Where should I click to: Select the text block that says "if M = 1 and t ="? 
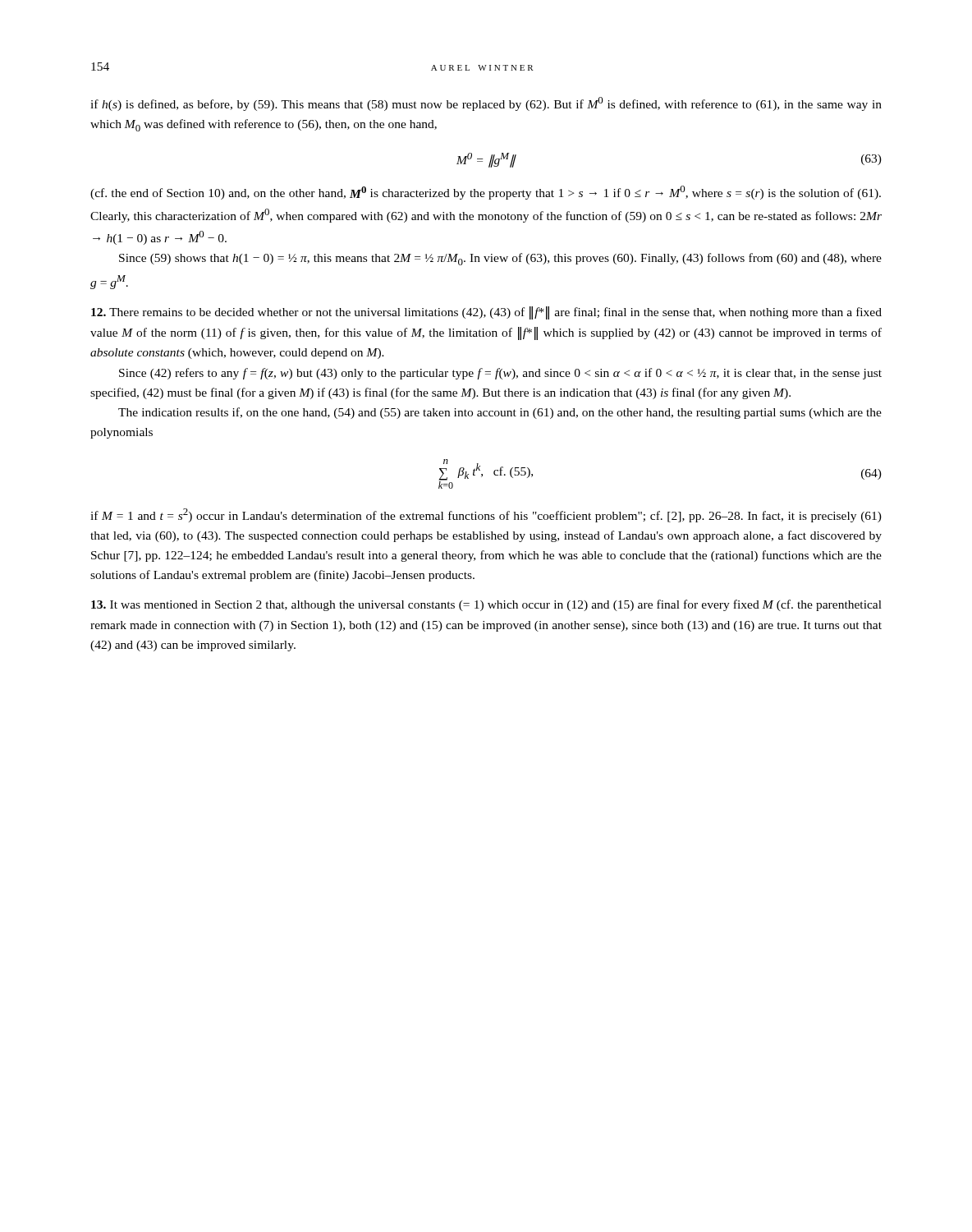[x=486, y=544]
